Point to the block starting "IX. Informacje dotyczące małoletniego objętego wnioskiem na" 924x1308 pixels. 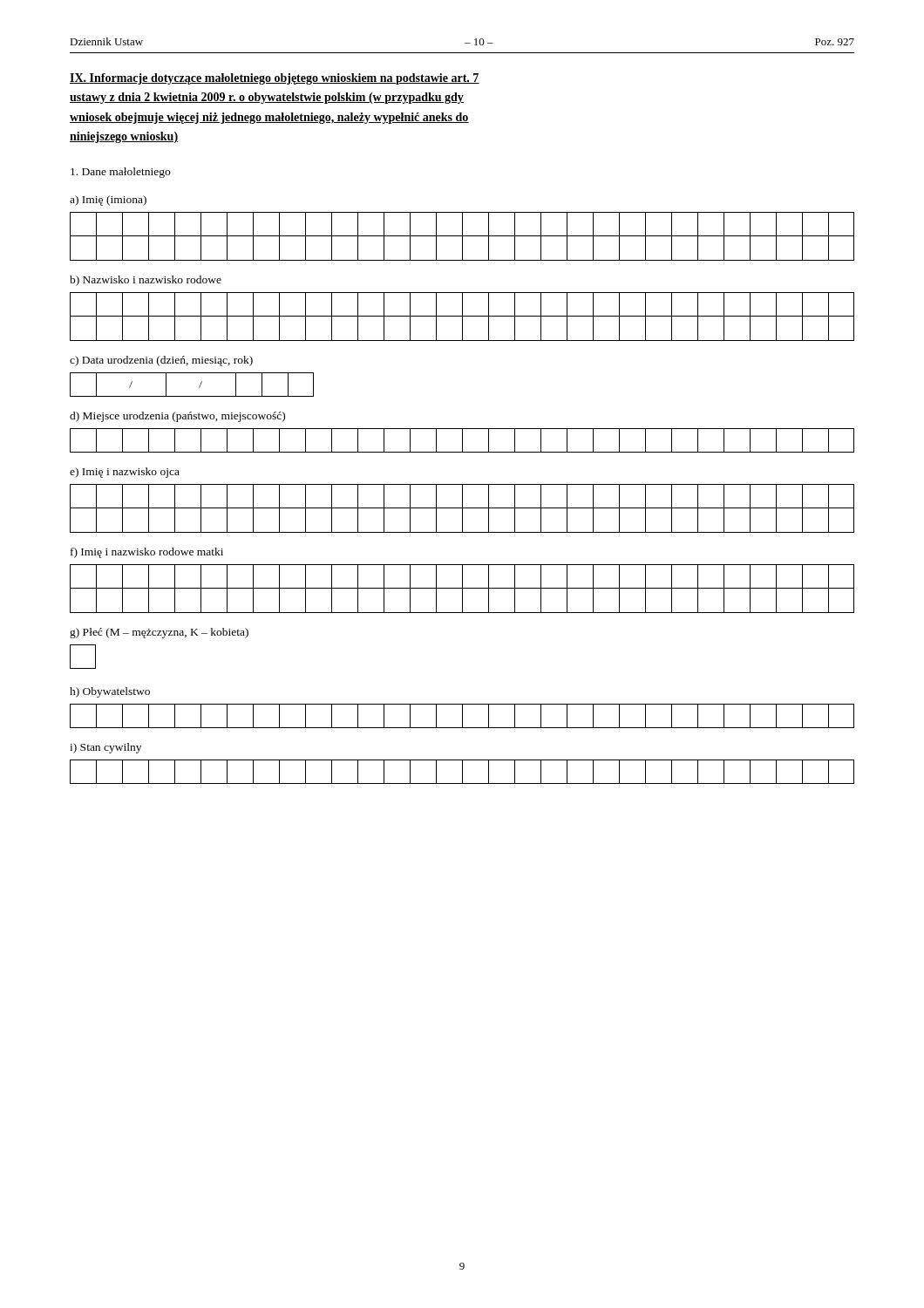[x=274, y=107]
